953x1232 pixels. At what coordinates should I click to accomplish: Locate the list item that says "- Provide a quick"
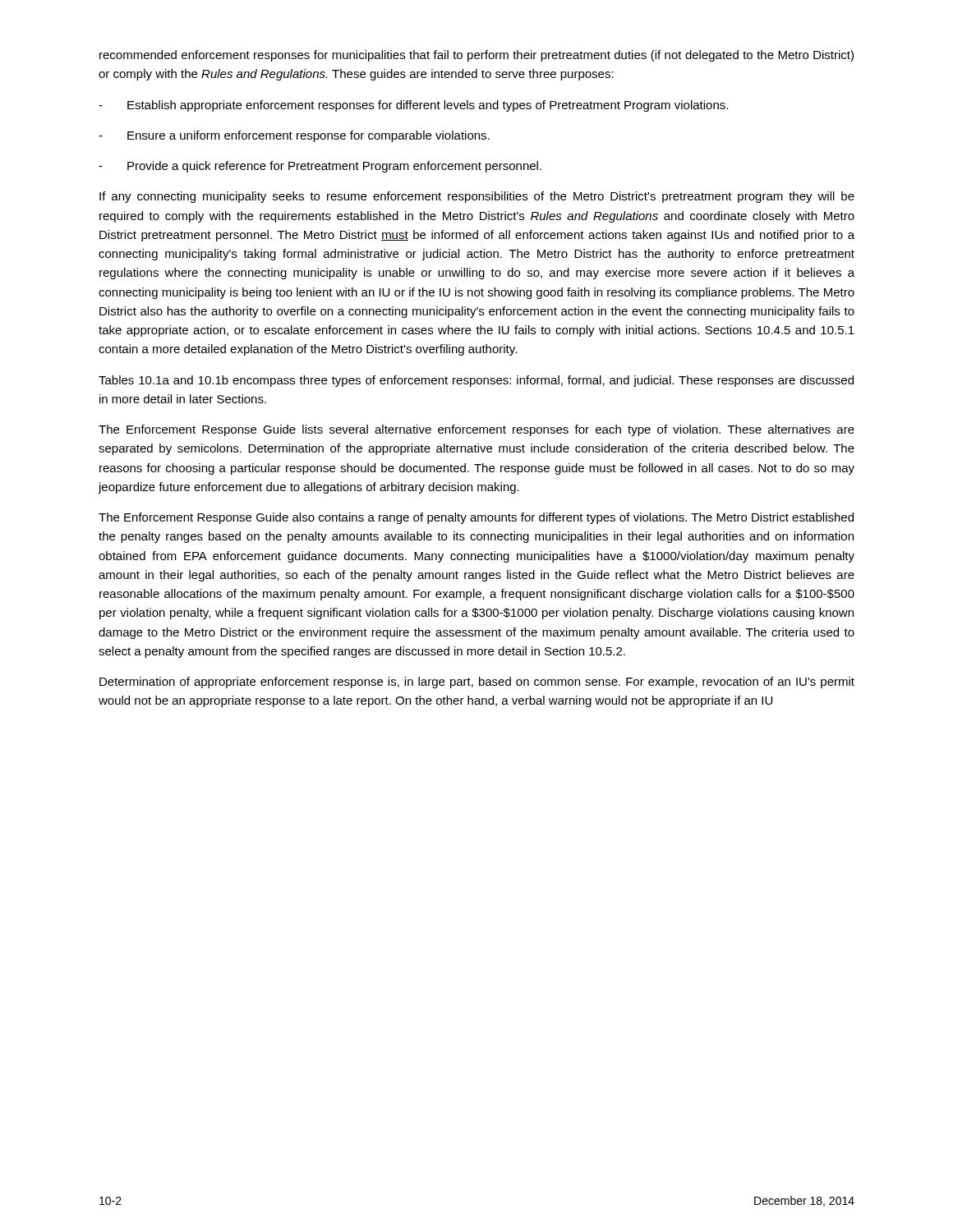click(476, 166)
